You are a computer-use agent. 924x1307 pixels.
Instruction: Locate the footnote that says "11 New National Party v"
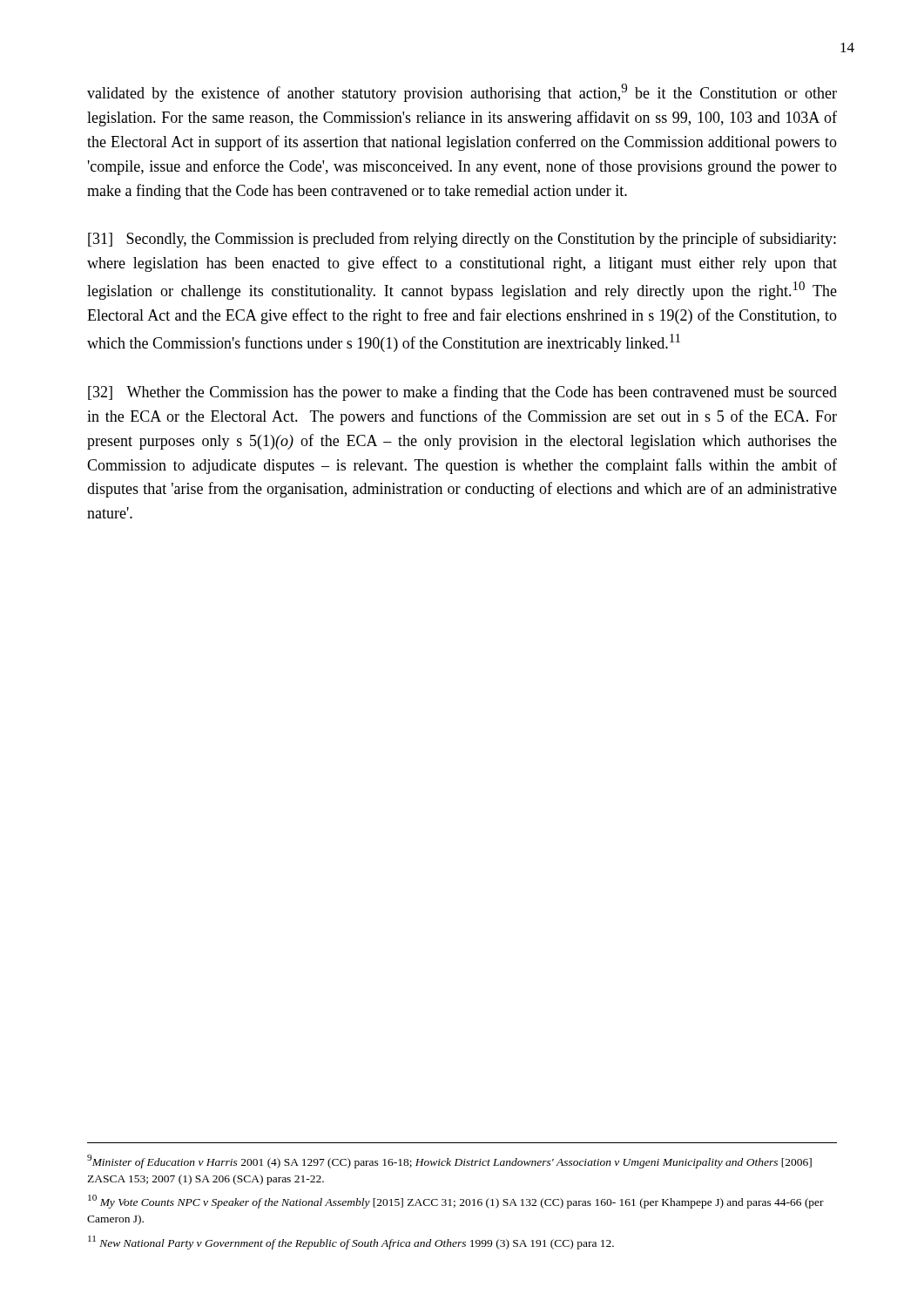[x=351, y=1241]
